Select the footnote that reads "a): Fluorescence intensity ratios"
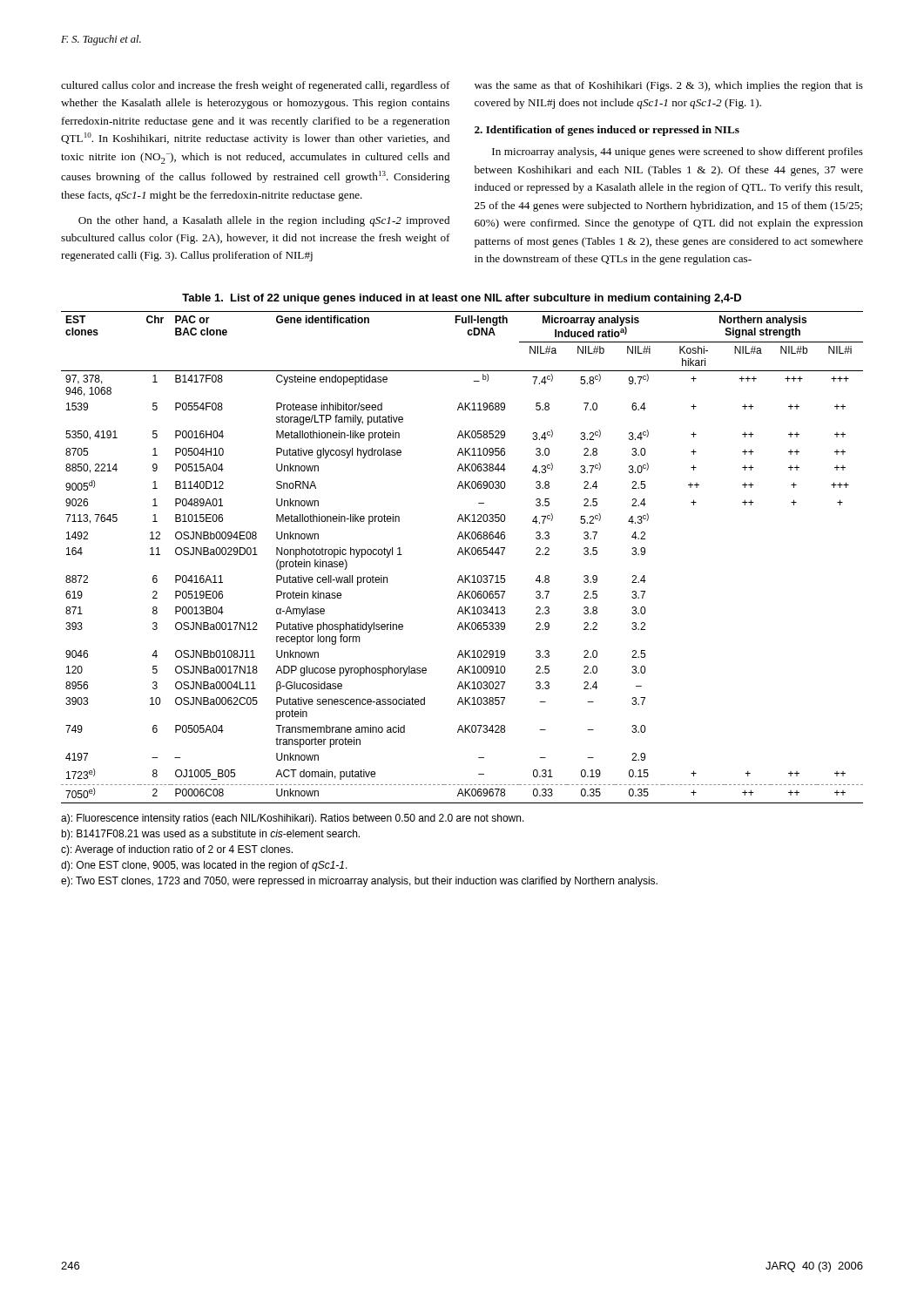 point(293,818)
